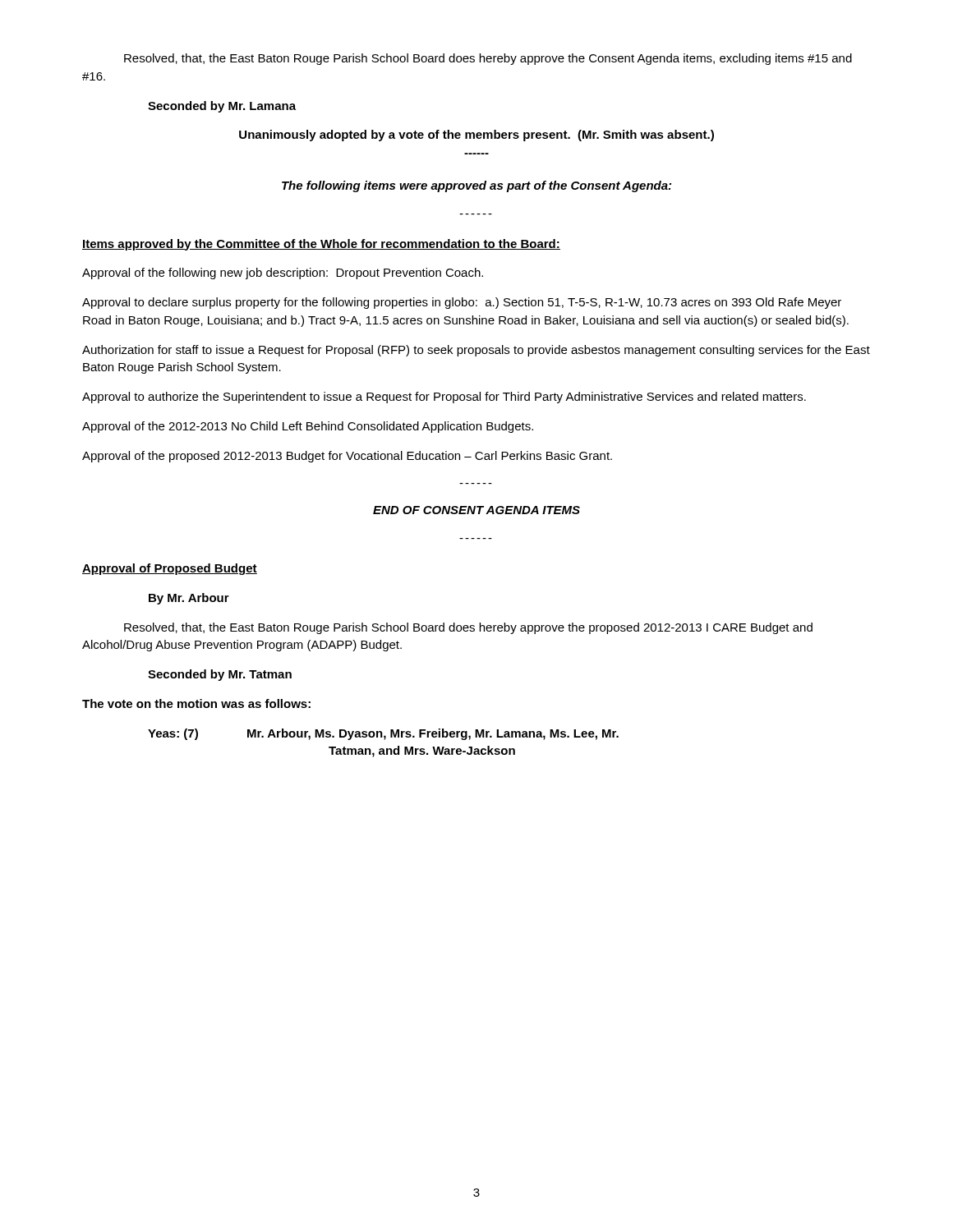Select the section header containing "Approval of Proposed Budget"
The image size is (953, 1232).
coord(169,568)
